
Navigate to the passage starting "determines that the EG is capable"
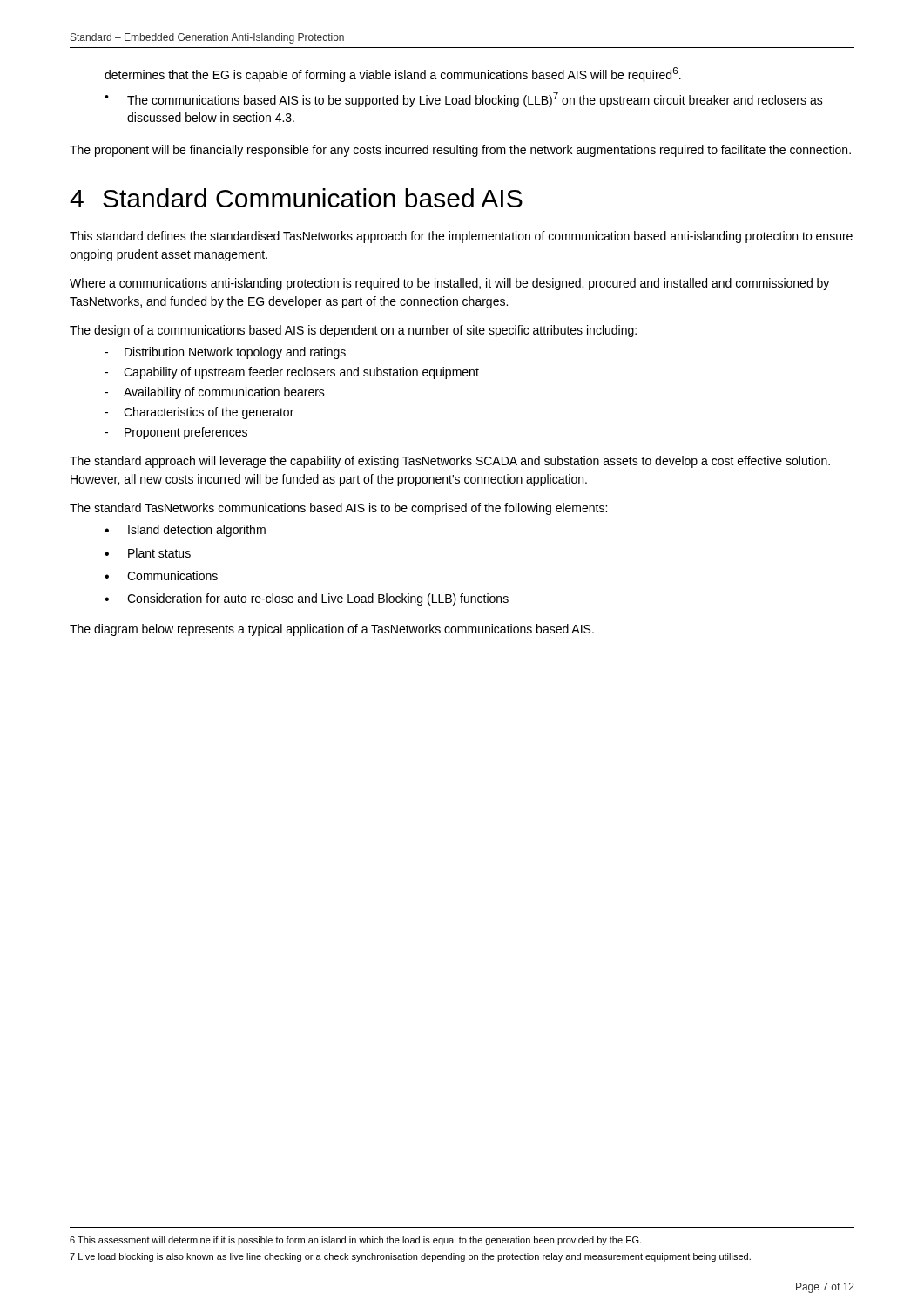pyautogui.click(x=393, y=73)
